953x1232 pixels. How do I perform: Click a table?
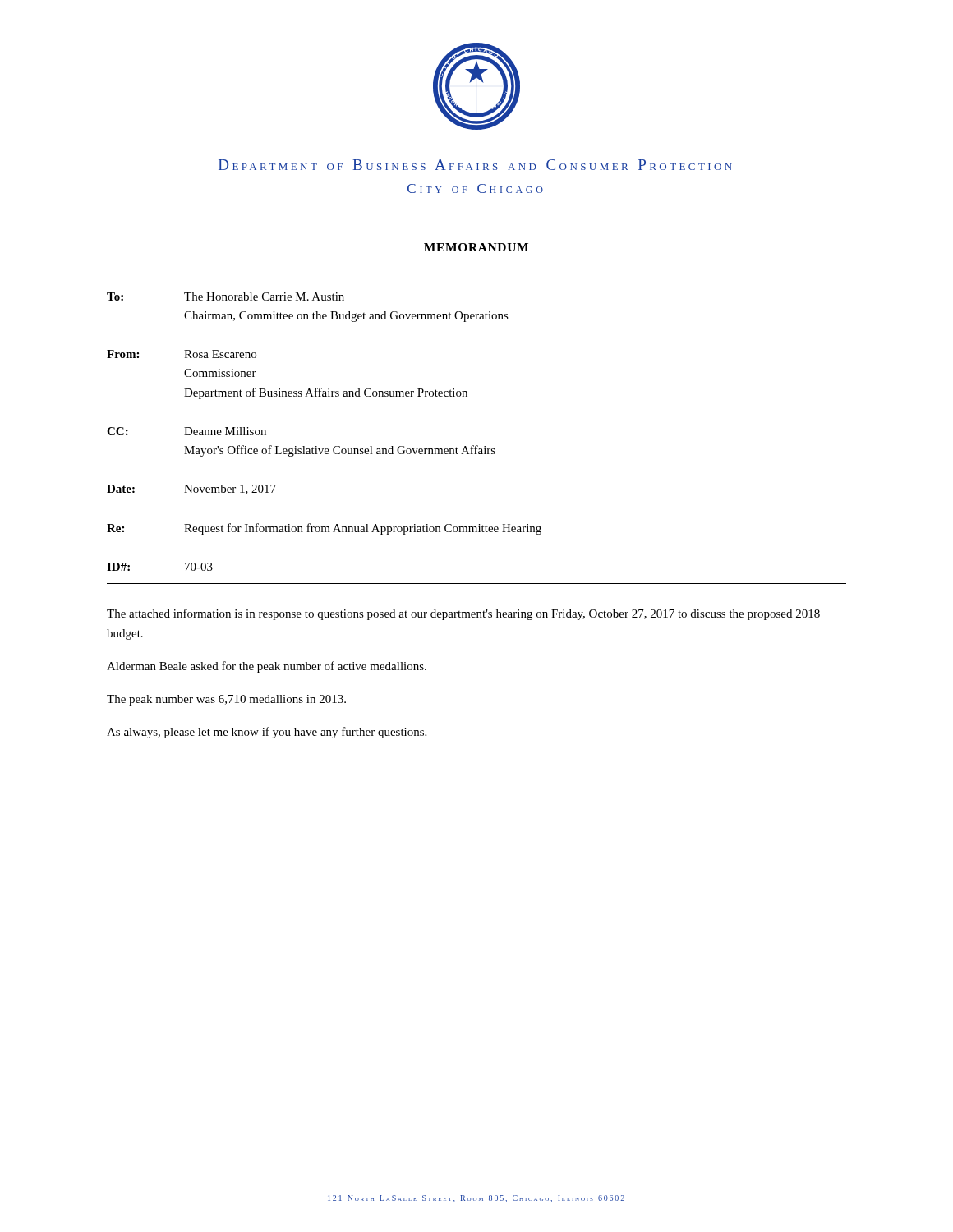coord(476,432)
